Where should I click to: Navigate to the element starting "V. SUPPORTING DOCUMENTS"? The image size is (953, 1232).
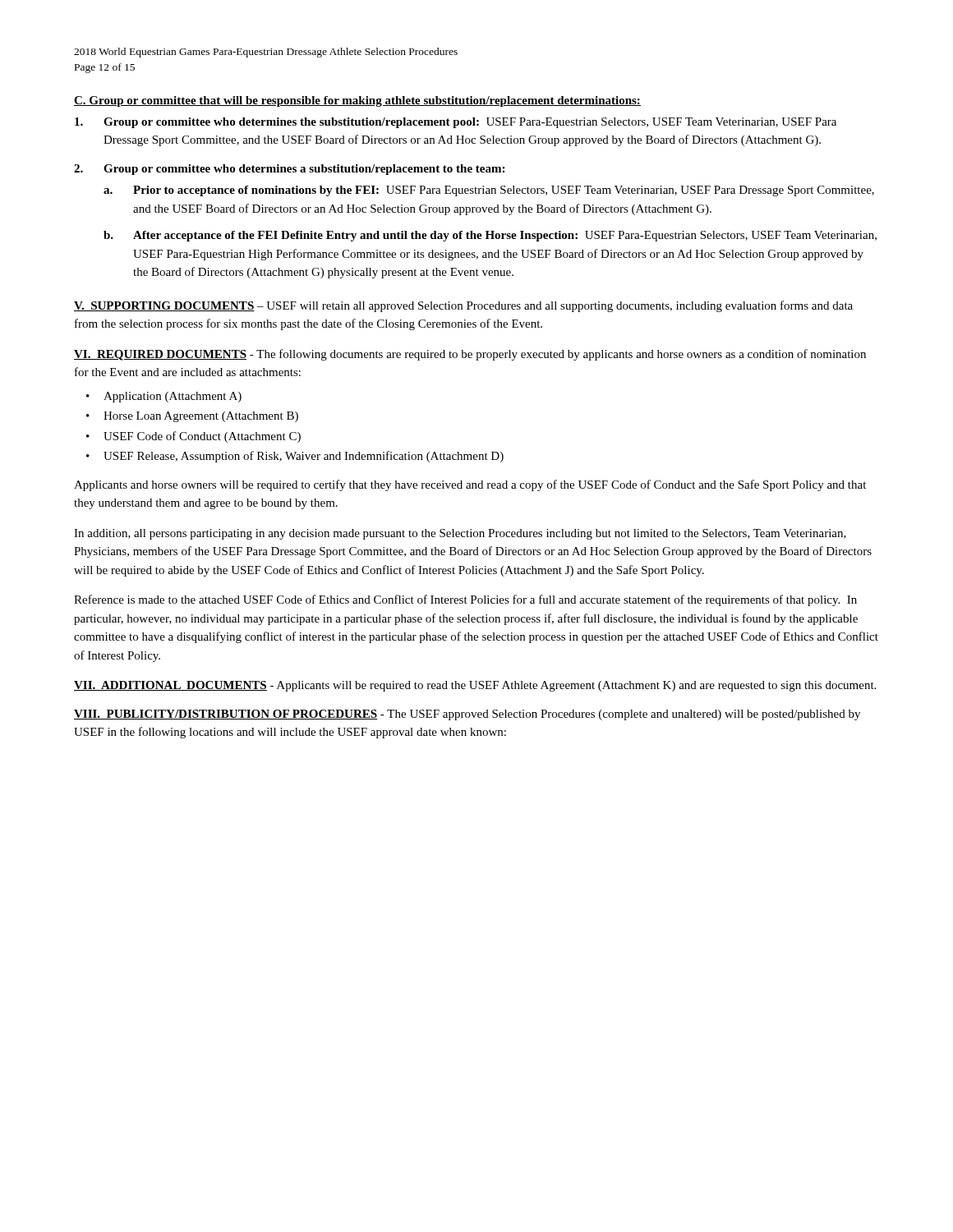point(164,305)
